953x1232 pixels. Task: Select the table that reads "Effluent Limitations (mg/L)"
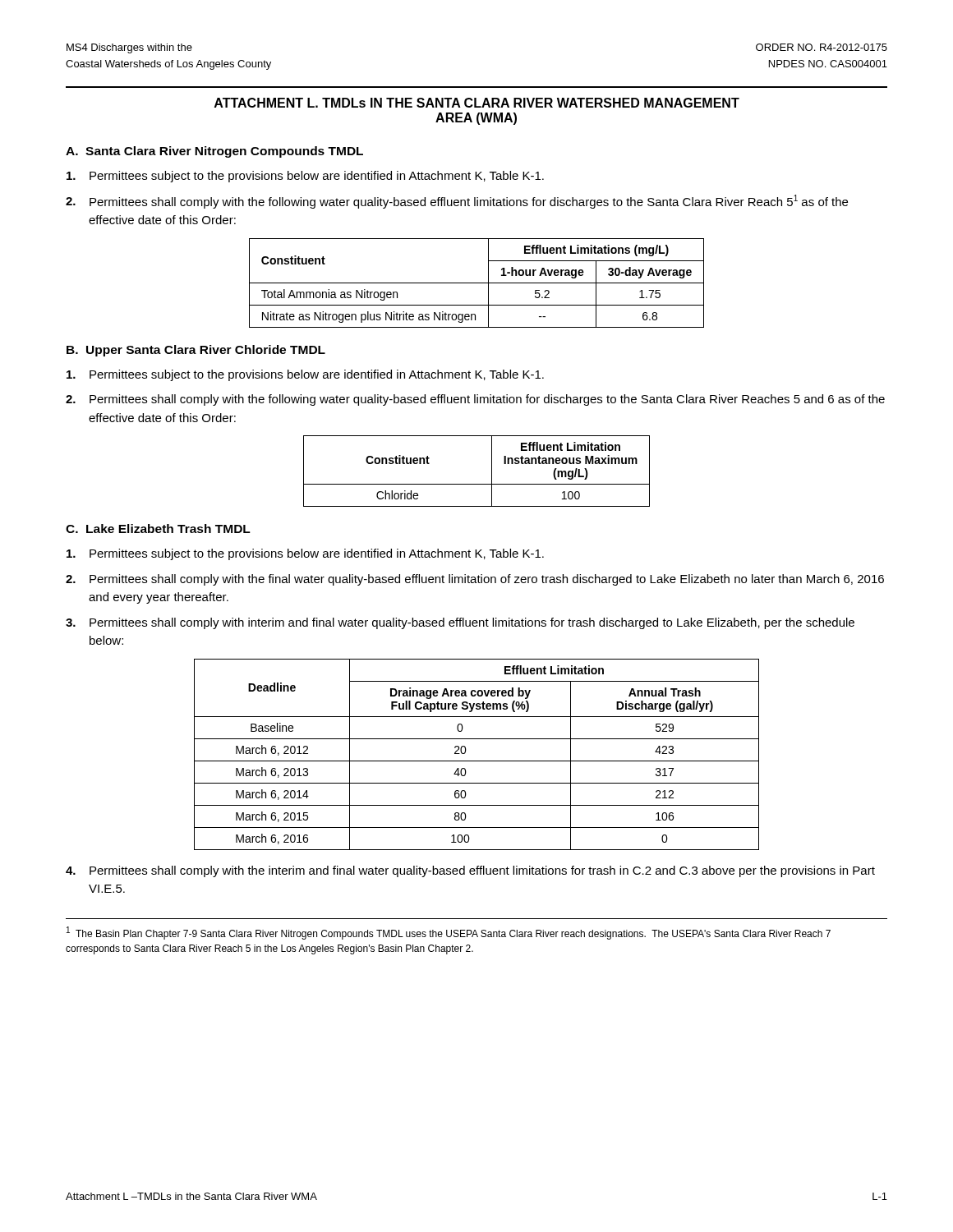coord(476,283)
